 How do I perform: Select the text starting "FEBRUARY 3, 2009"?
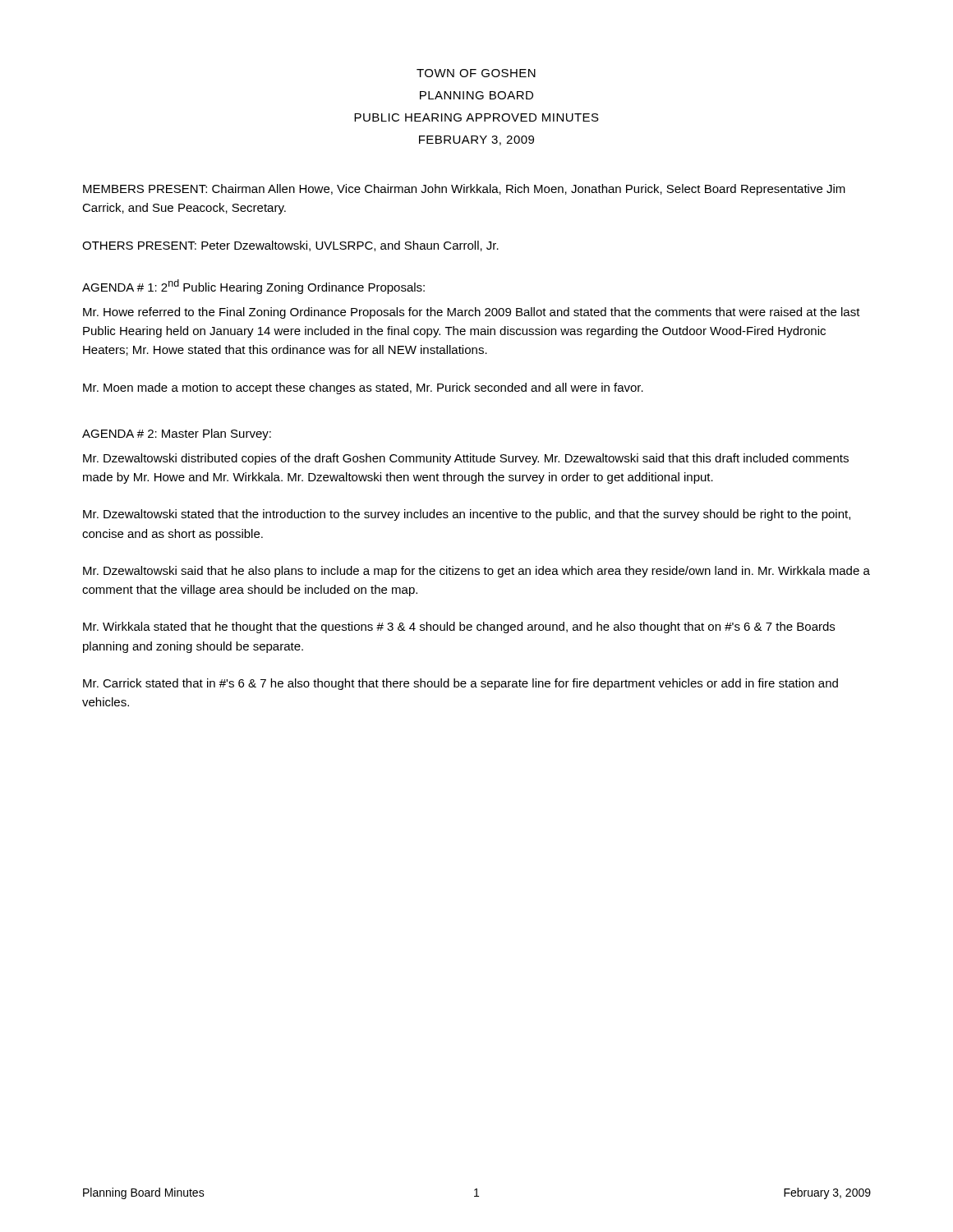[476, 139]
